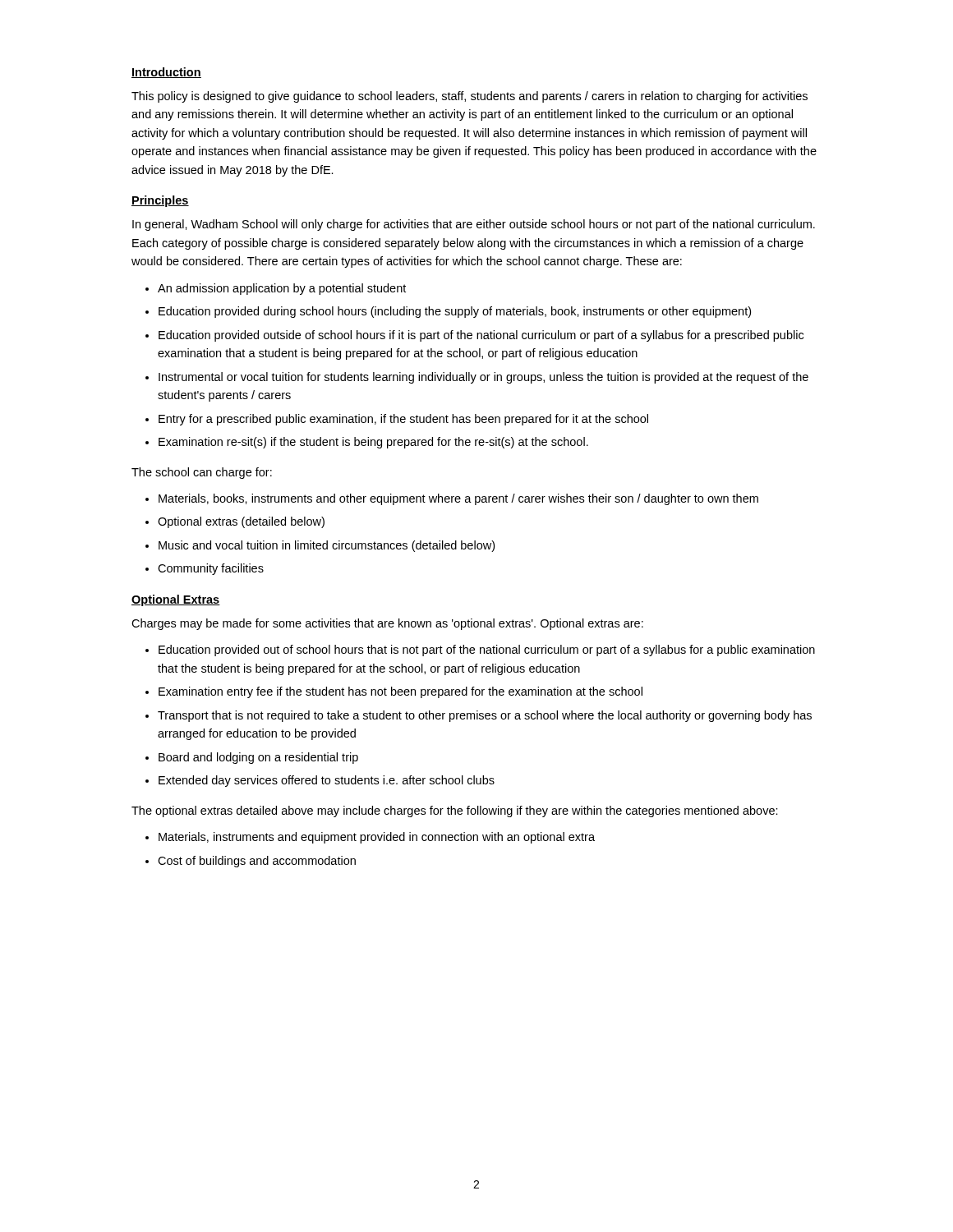
Task: Point to the block beginning "In general, Wadham School will only"
Action: 474,243
